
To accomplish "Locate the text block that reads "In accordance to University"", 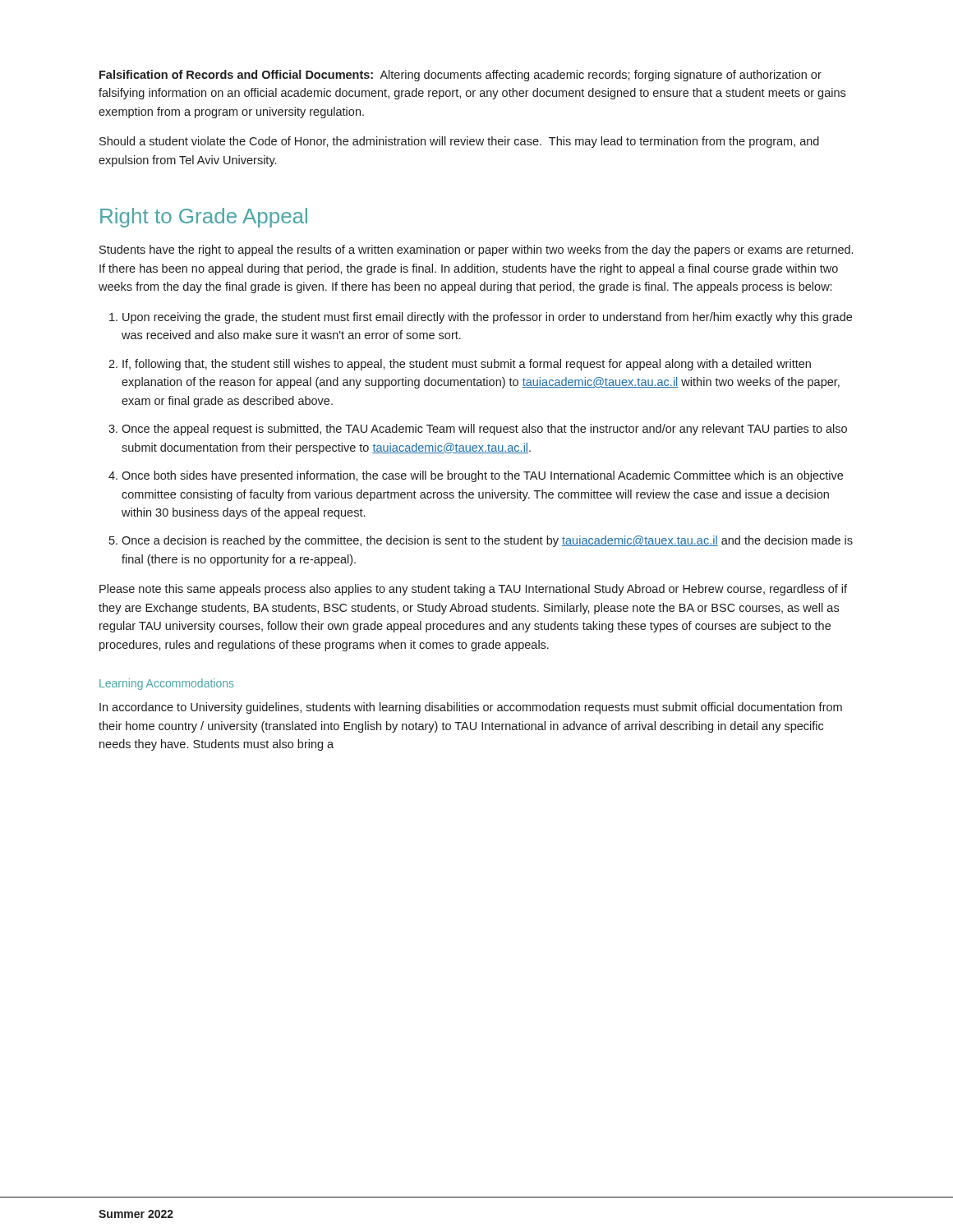I will [x=471, y=726].
